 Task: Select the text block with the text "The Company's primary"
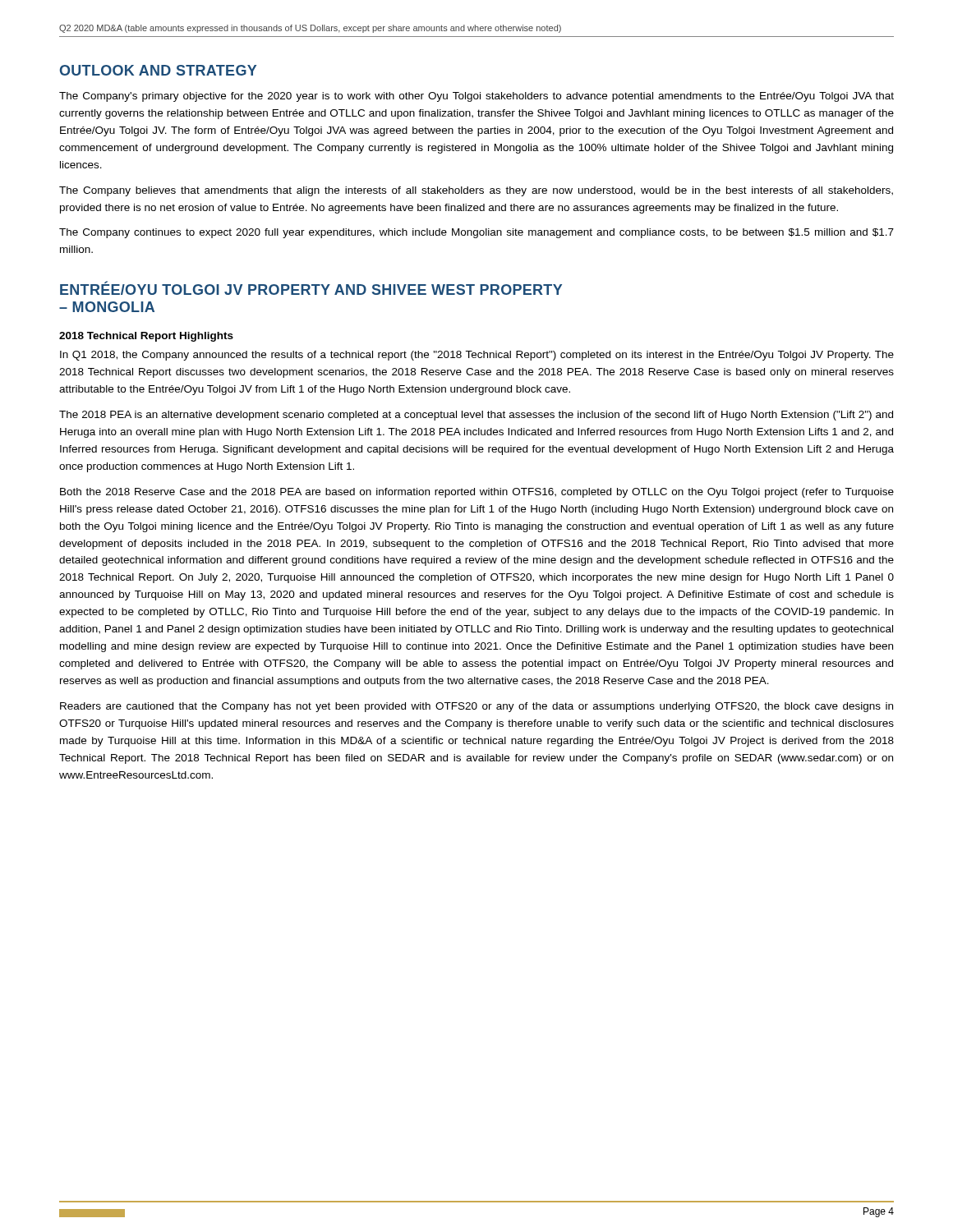click(x=476, y=131)
